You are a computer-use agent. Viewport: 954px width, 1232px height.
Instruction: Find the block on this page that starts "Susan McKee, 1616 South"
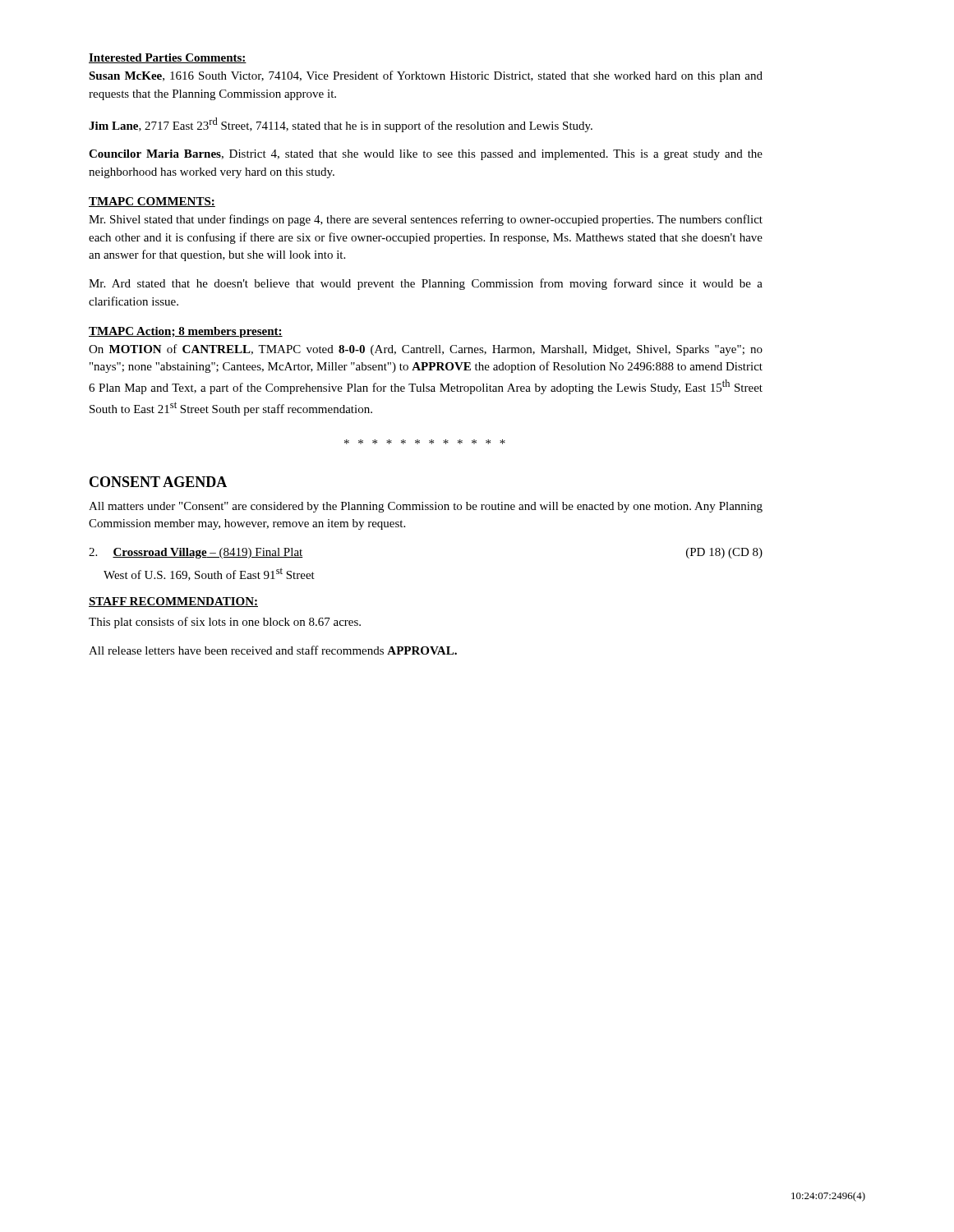pyautogui.click(x=426, y=85)
